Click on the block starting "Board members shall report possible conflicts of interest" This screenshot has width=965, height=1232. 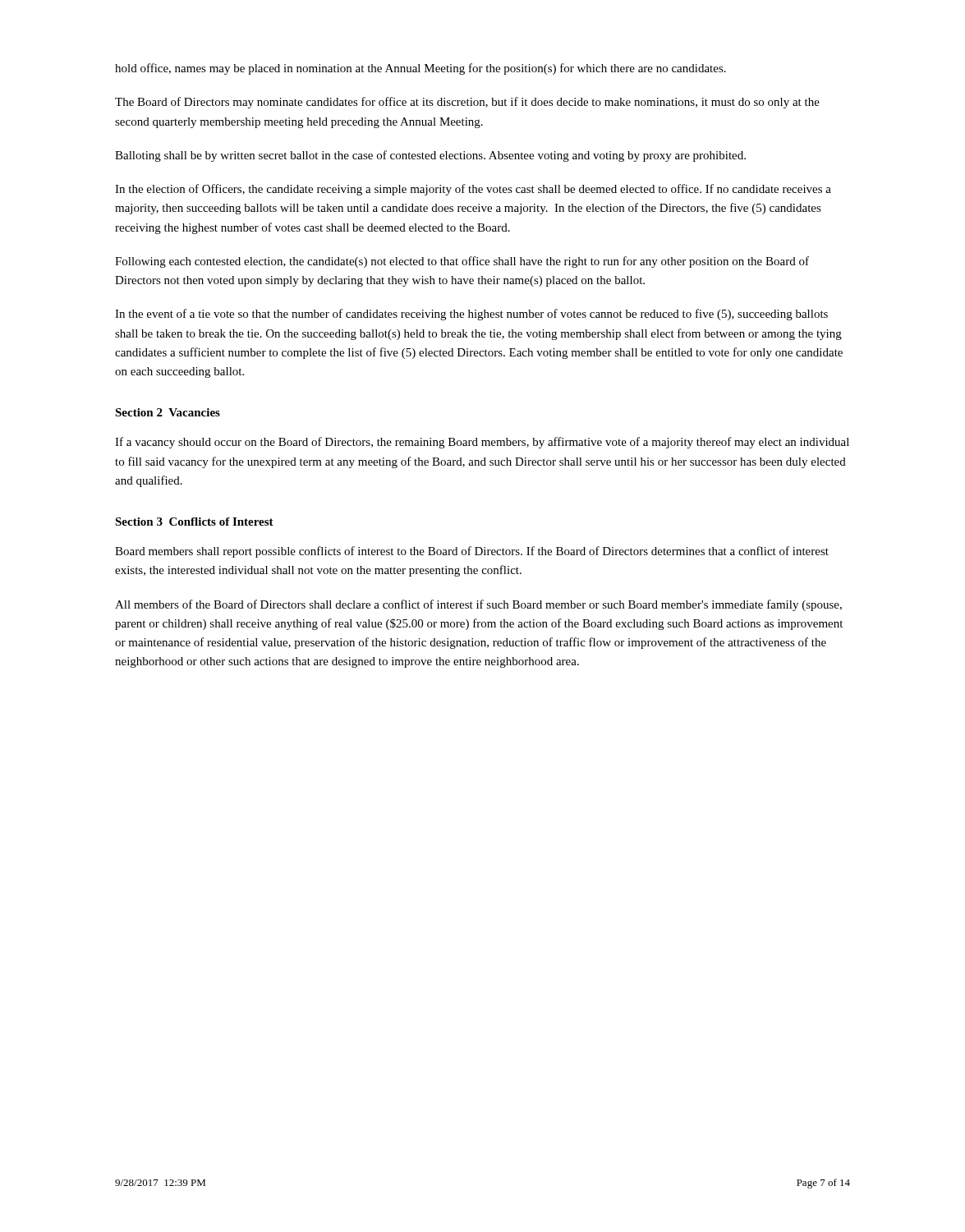pos(472,561)
